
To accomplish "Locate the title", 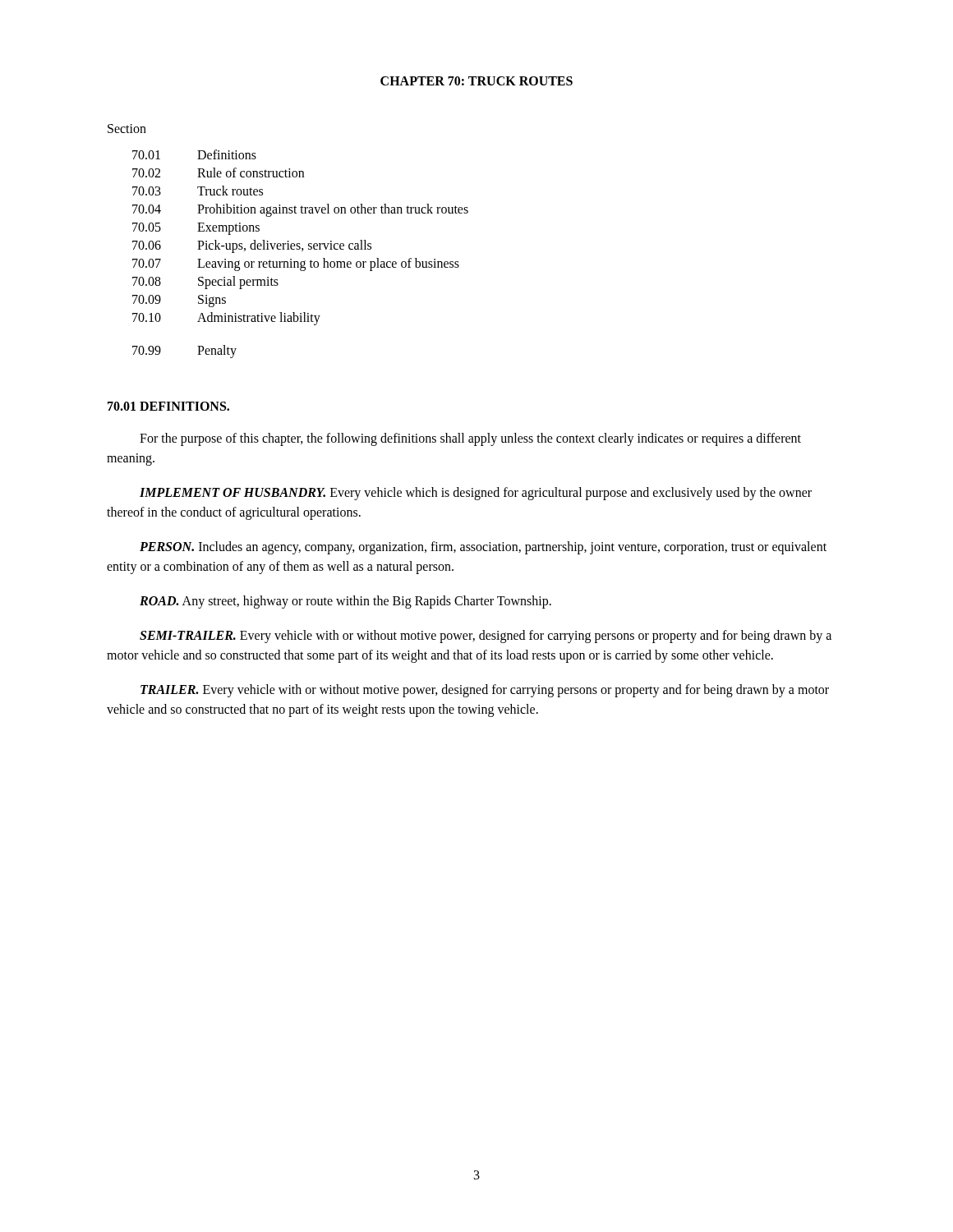I will coord(476,81).
